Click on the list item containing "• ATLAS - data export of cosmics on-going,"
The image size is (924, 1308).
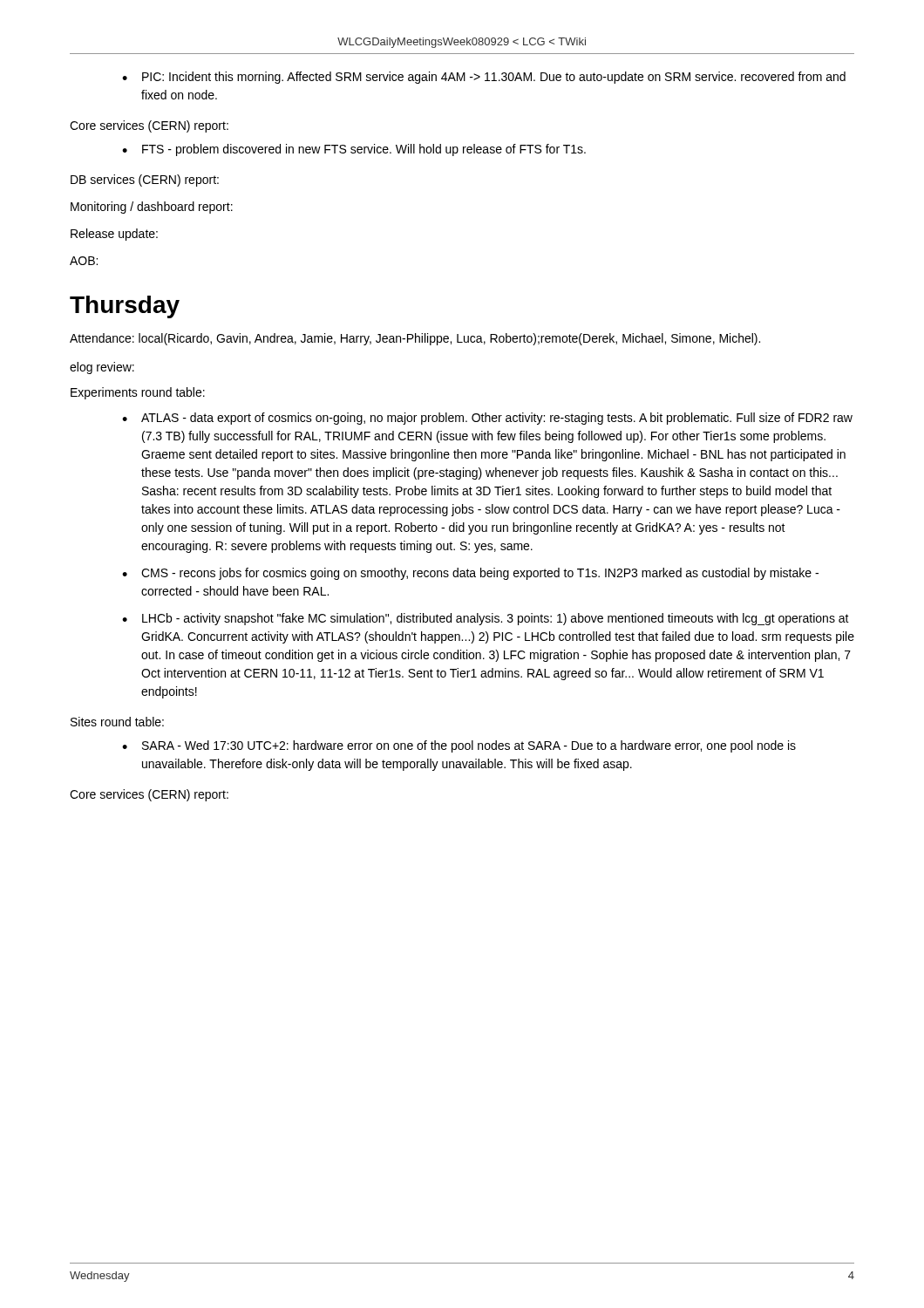[488, 482]
